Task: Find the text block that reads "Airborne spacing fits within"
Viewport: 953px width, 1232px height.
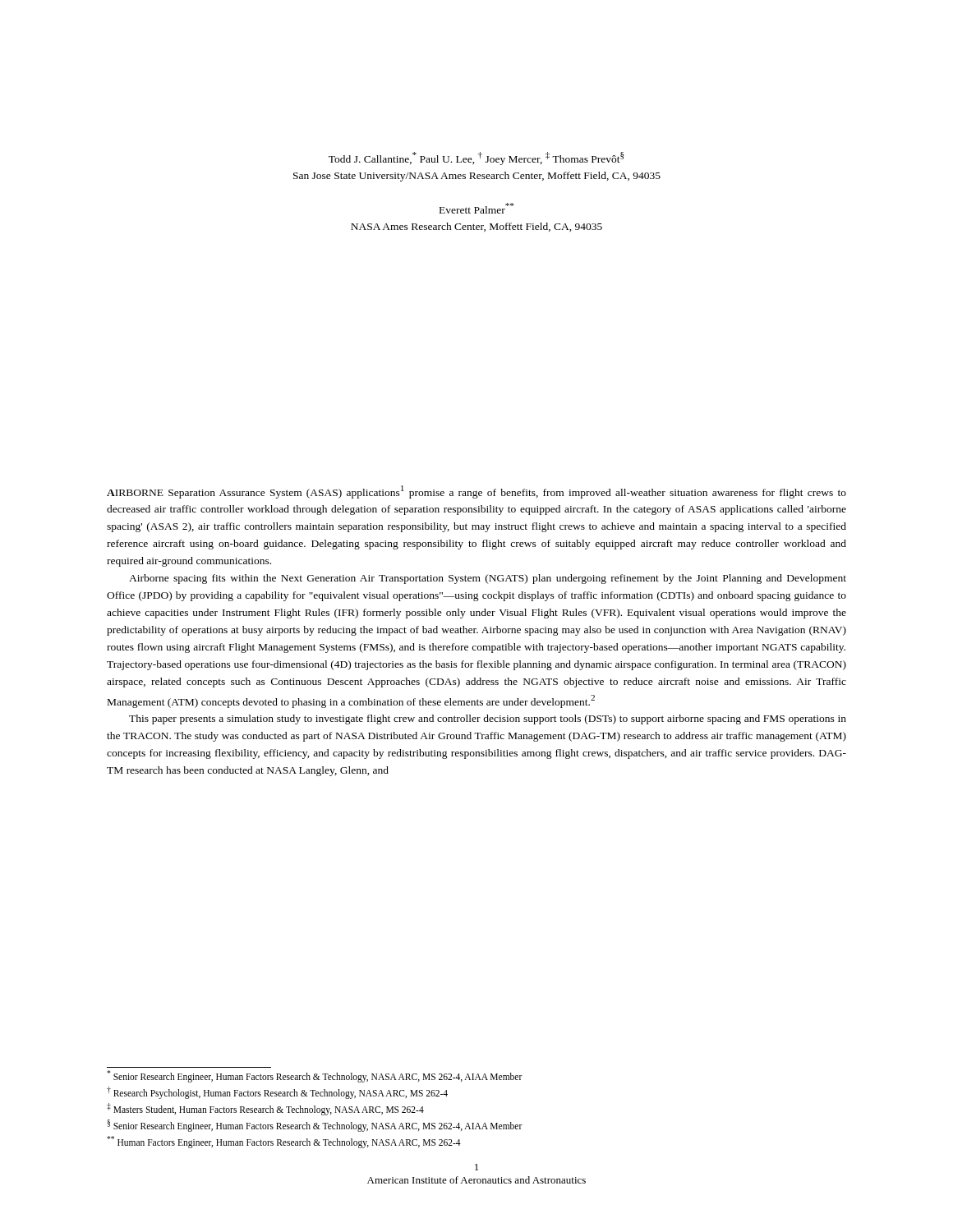Action: click(476, 639)
